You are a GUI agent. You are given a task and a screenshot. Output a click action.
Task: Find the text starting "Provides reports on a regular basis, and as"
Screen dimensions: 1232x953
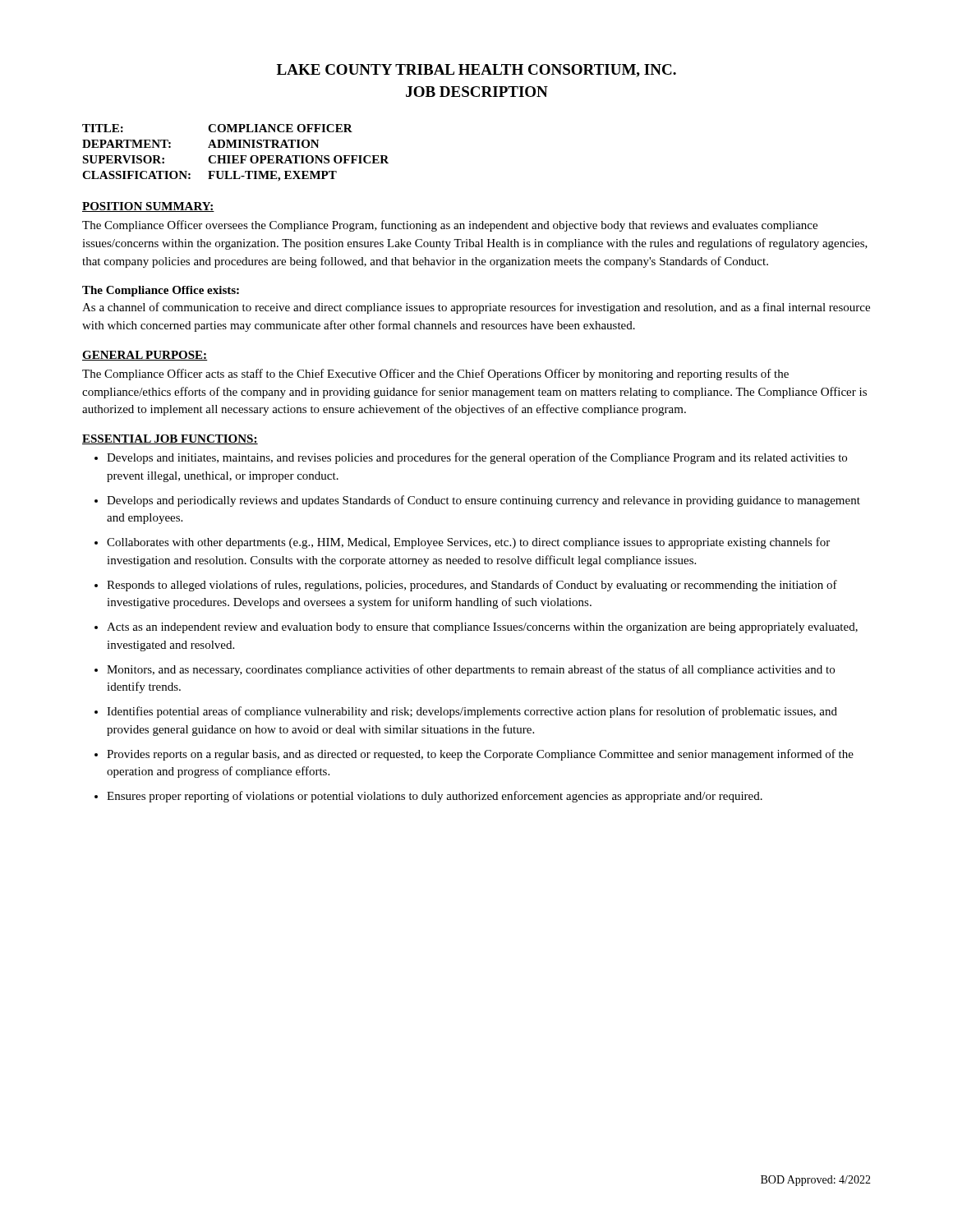point(480,763)
